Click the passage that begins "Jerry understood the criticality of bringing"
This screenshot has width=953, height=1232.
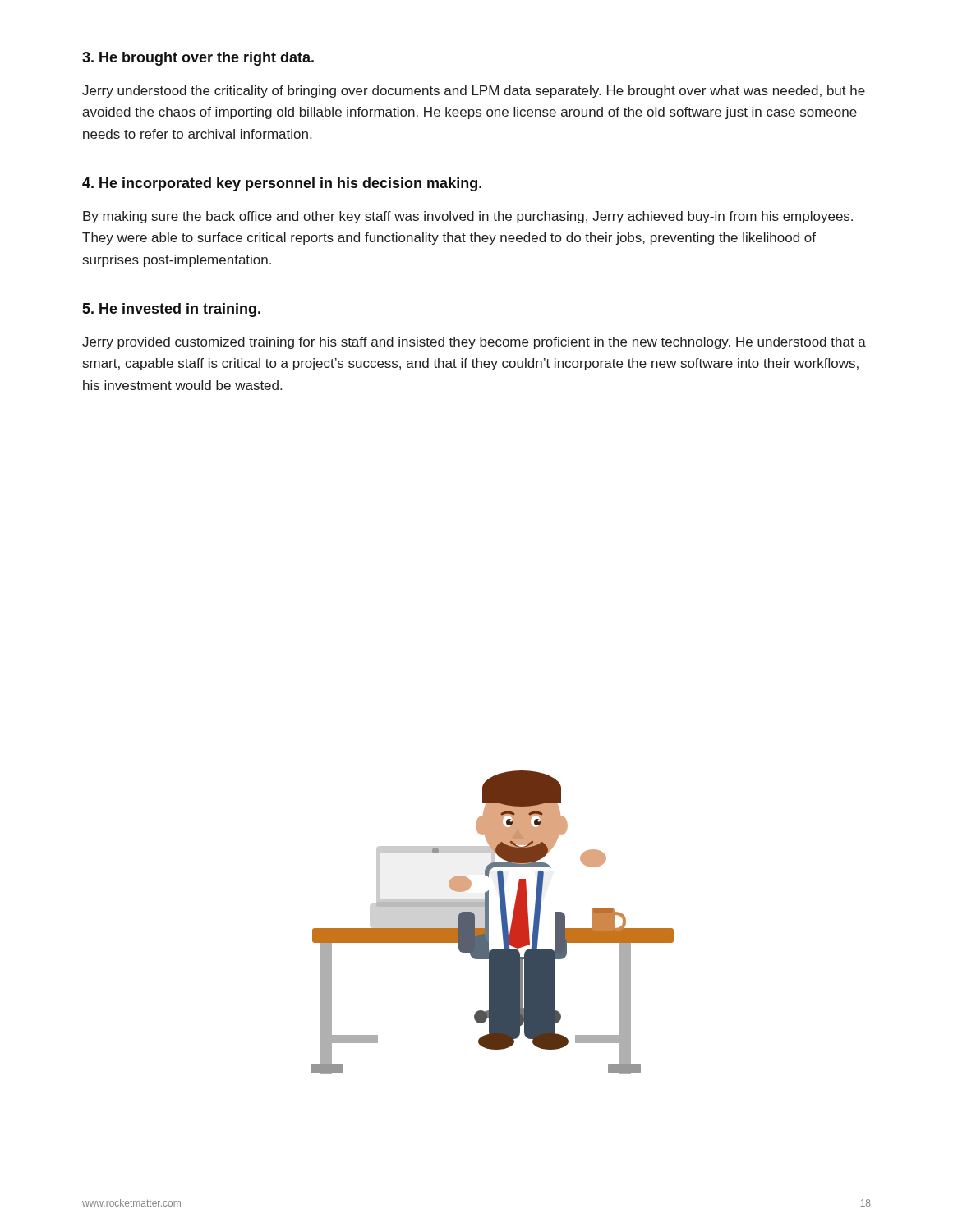click(x=476, y=113)
